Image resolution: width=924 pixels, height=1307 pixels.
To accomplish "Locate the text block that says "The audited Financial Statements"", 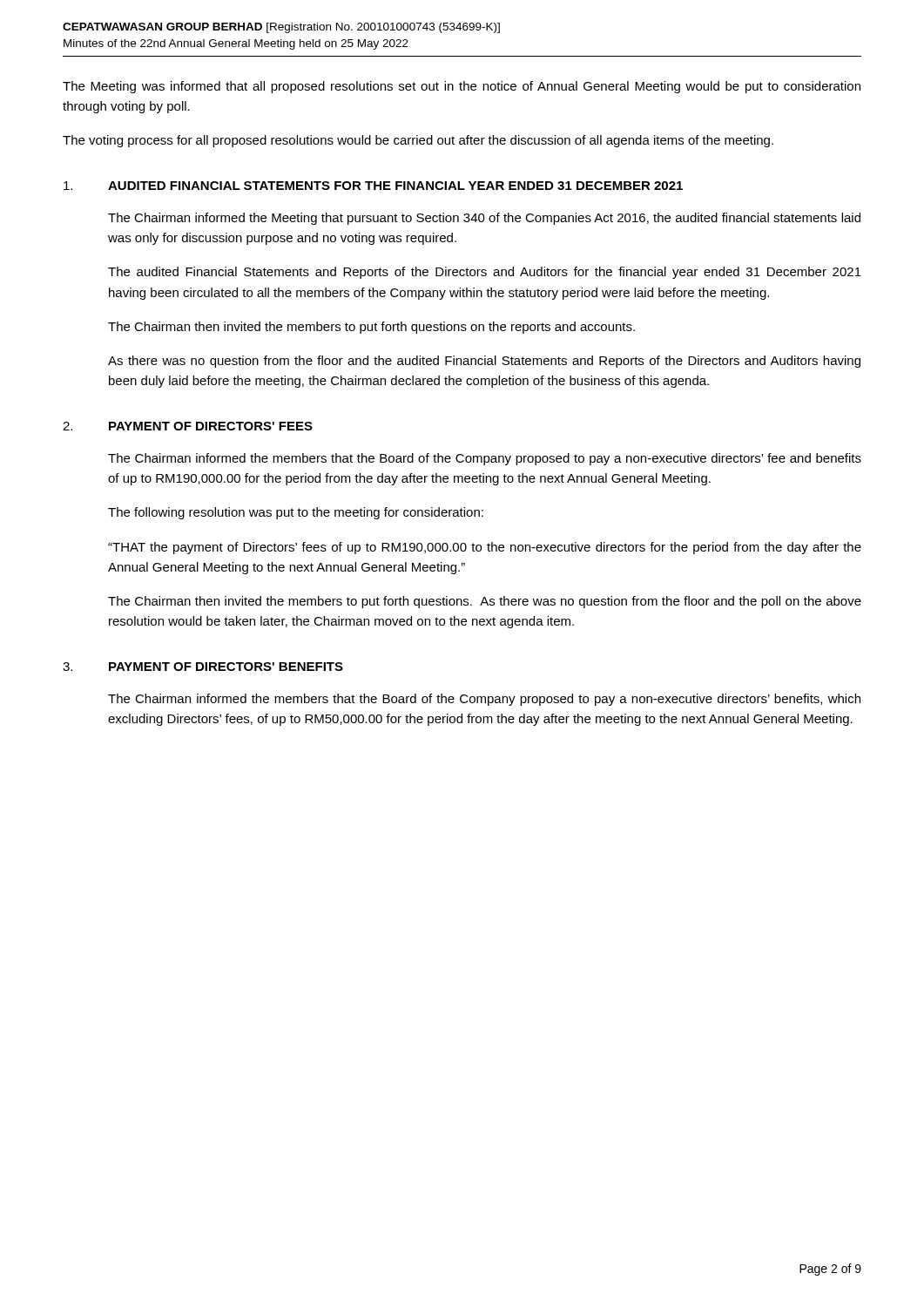I will (x=485, y=282).
